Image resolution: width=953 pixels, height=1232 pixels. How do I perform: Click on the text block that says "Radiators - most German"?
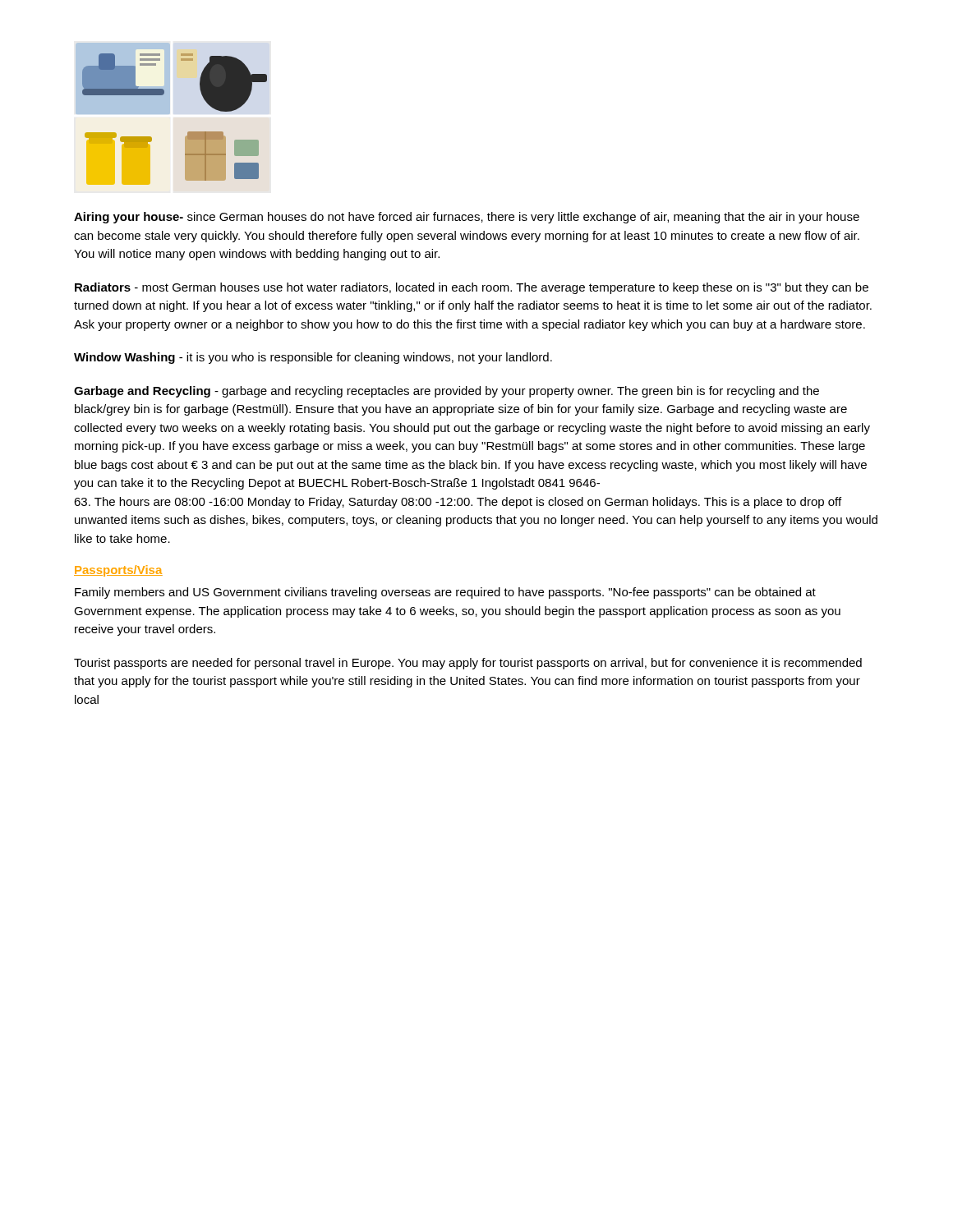click(x=473, y=305)
